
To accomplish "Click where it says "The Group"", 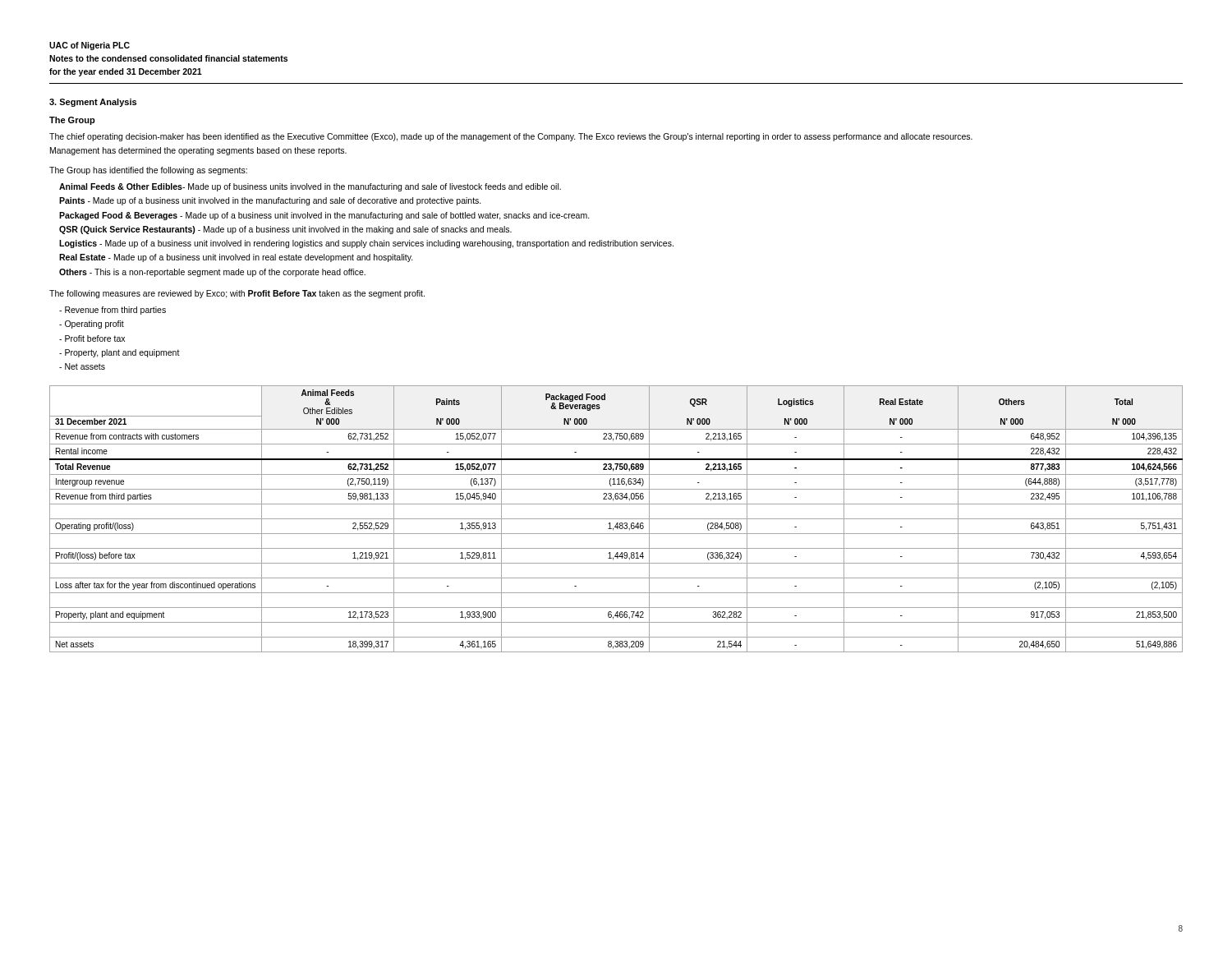I will pyautogui.click(x=72, y=120).
